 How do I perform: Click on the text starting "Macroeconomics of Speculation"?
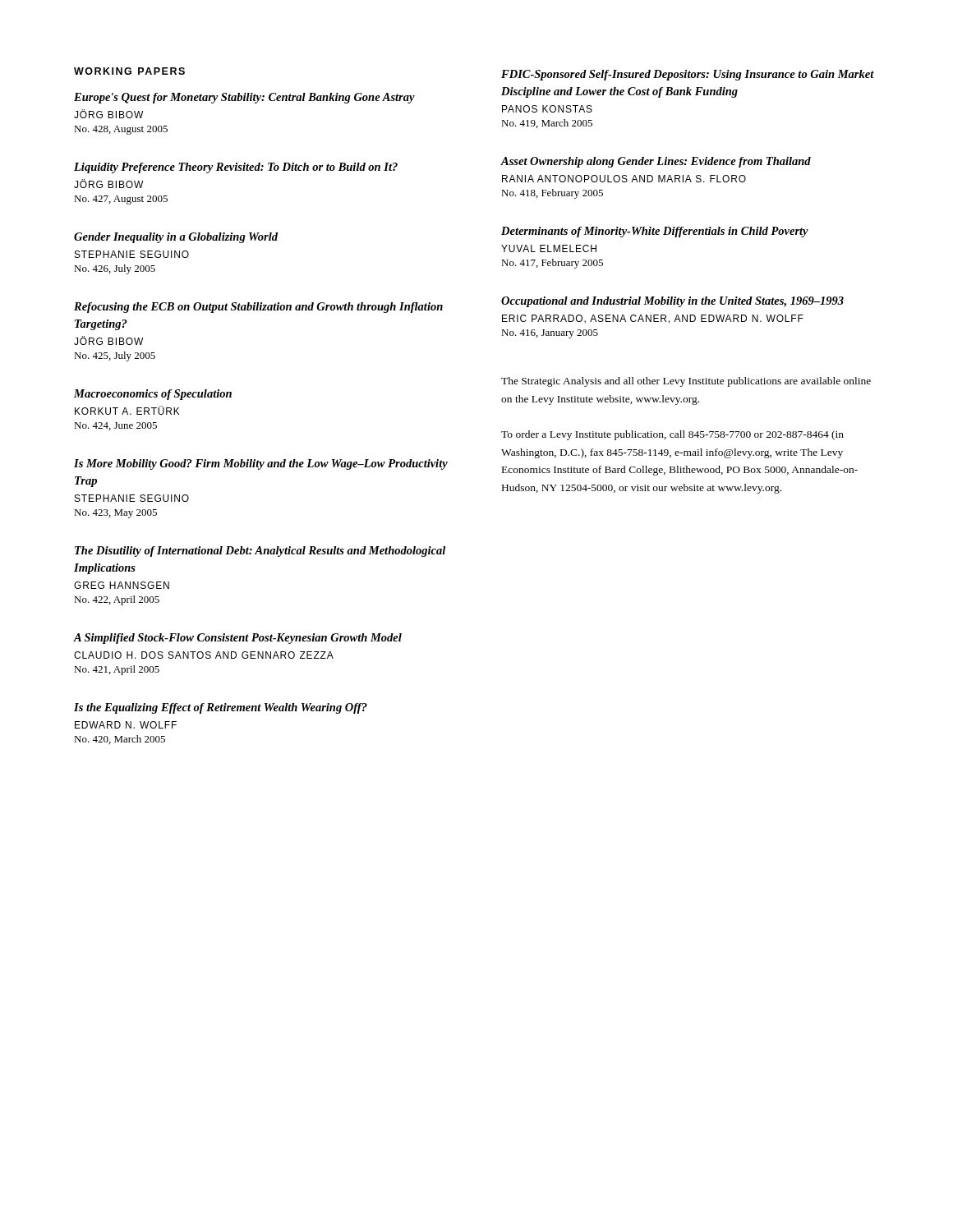(x=153, y=395)
